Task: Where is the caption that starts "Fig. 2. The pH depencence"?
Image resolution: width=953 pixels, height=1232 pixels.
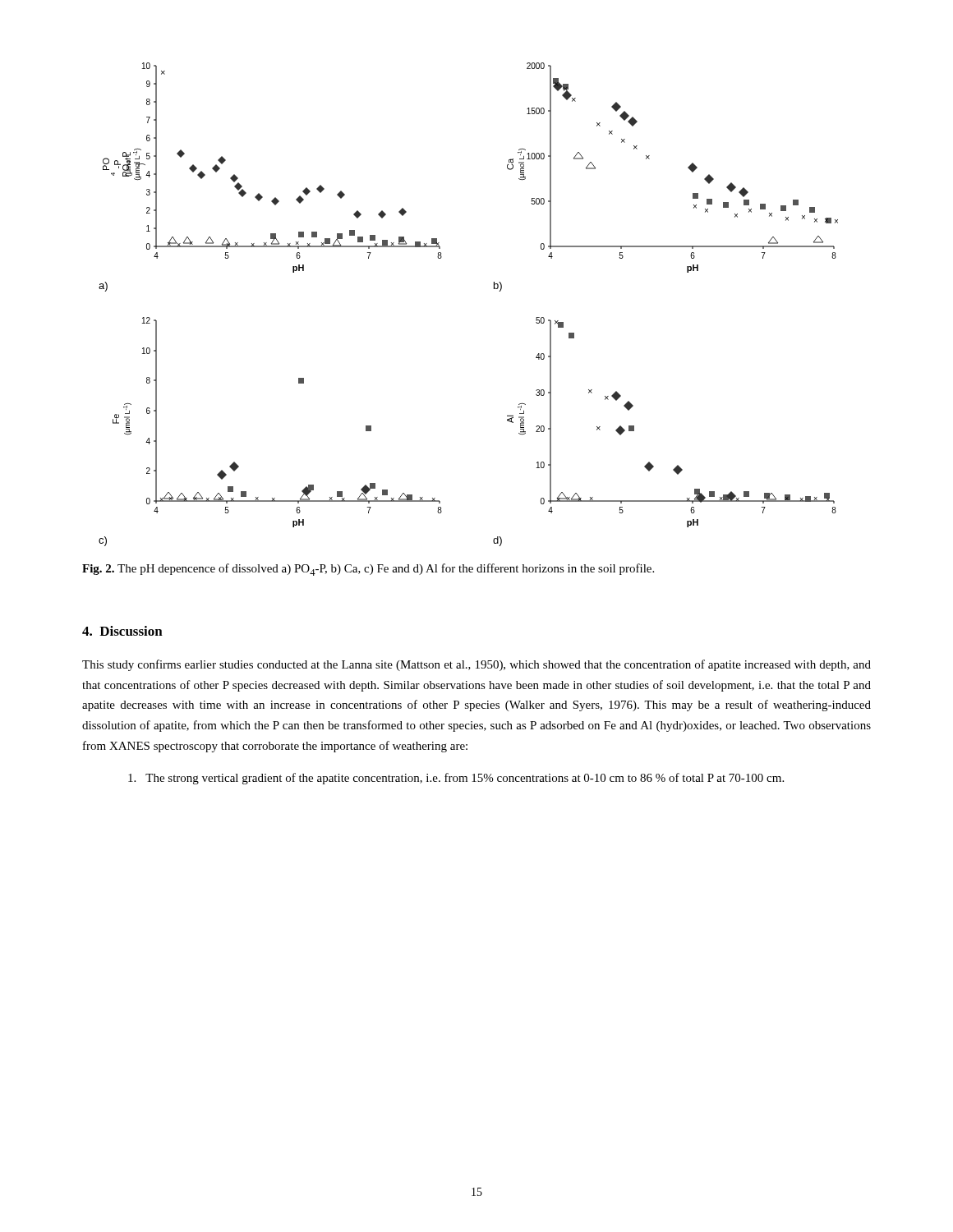Action: [x=369, y=570]
